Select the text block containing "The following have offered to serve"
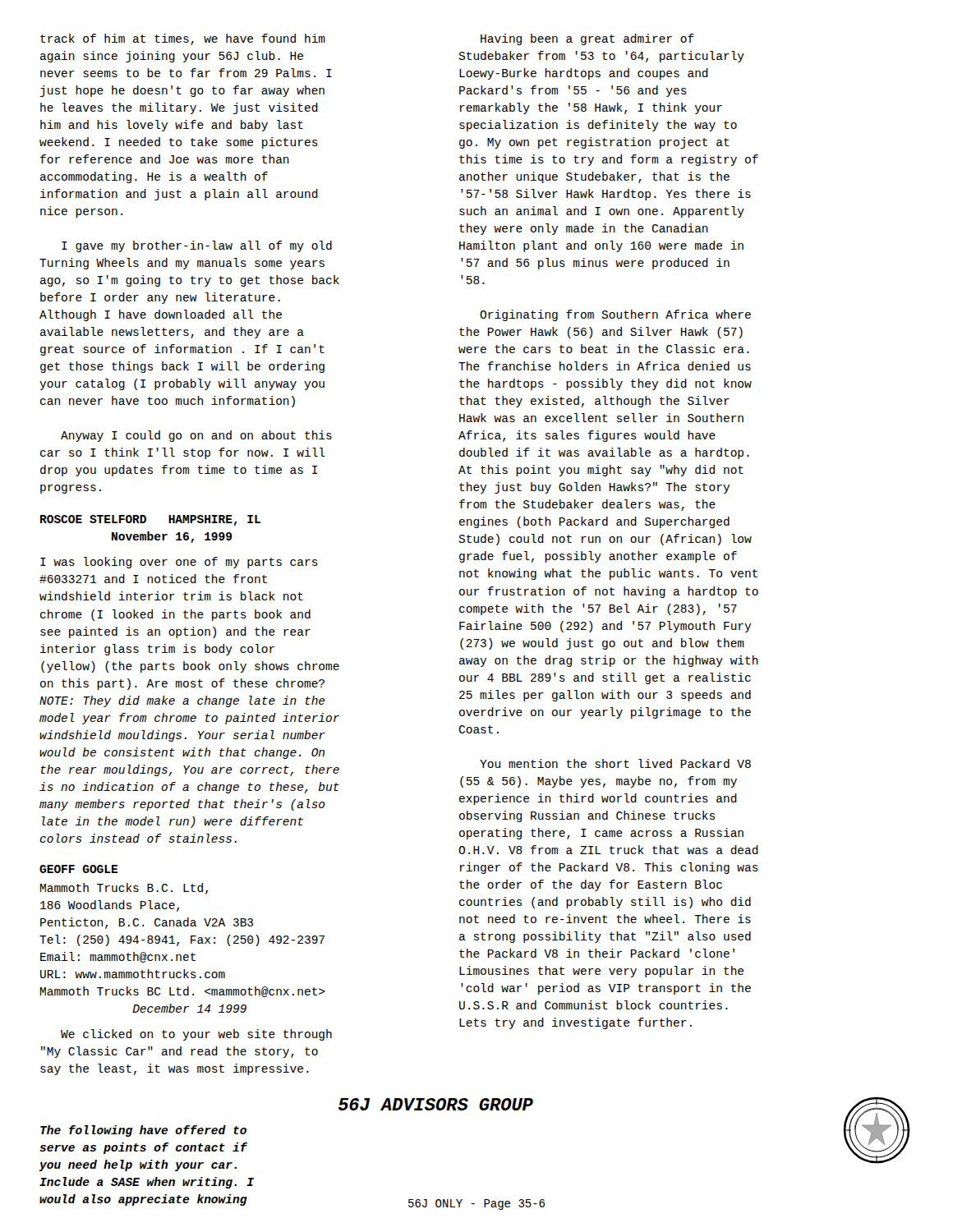The image size is (953, 1232). coord(147,1165)
